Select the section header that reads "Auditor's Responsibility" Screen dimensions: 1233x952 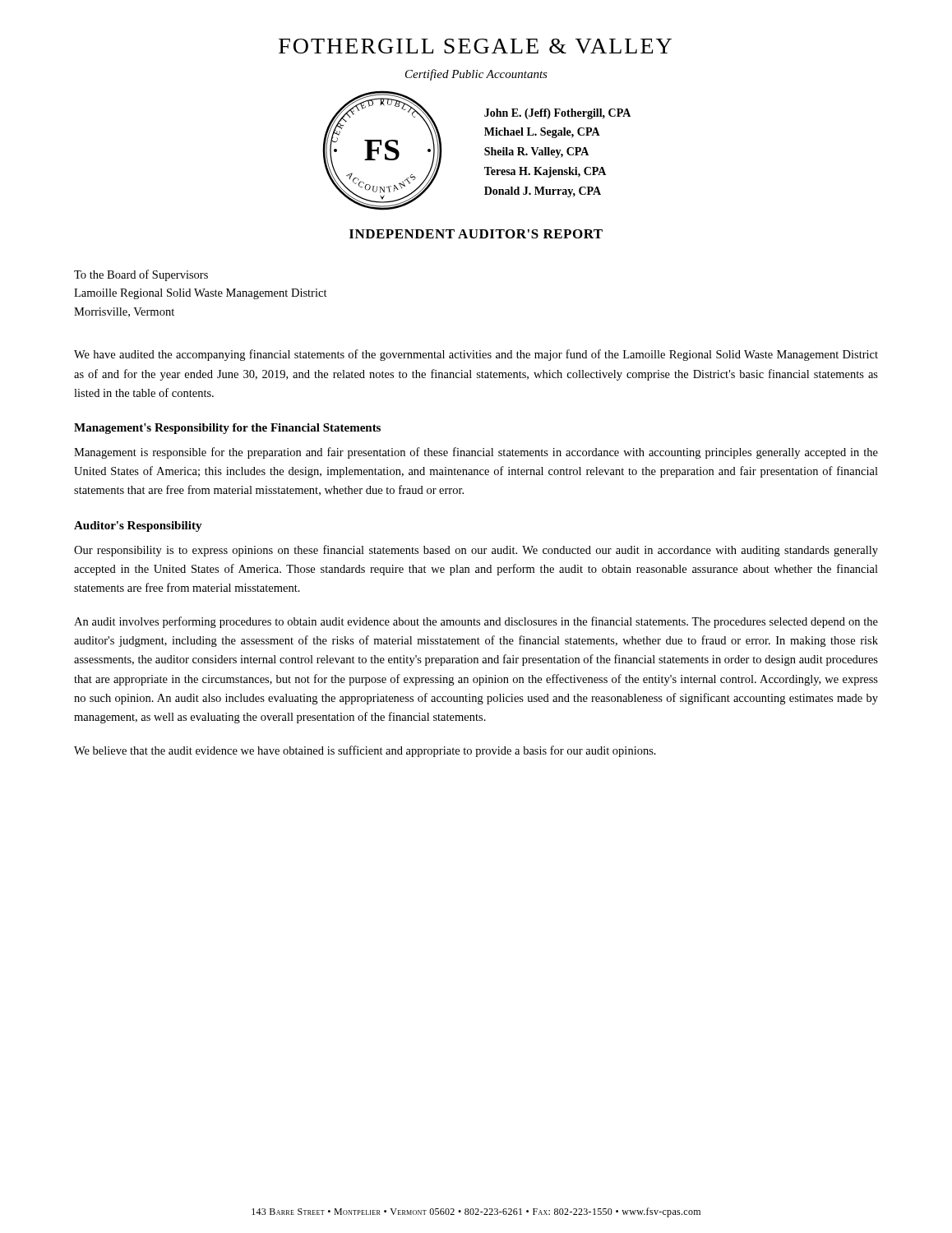(x=138, y=525)
